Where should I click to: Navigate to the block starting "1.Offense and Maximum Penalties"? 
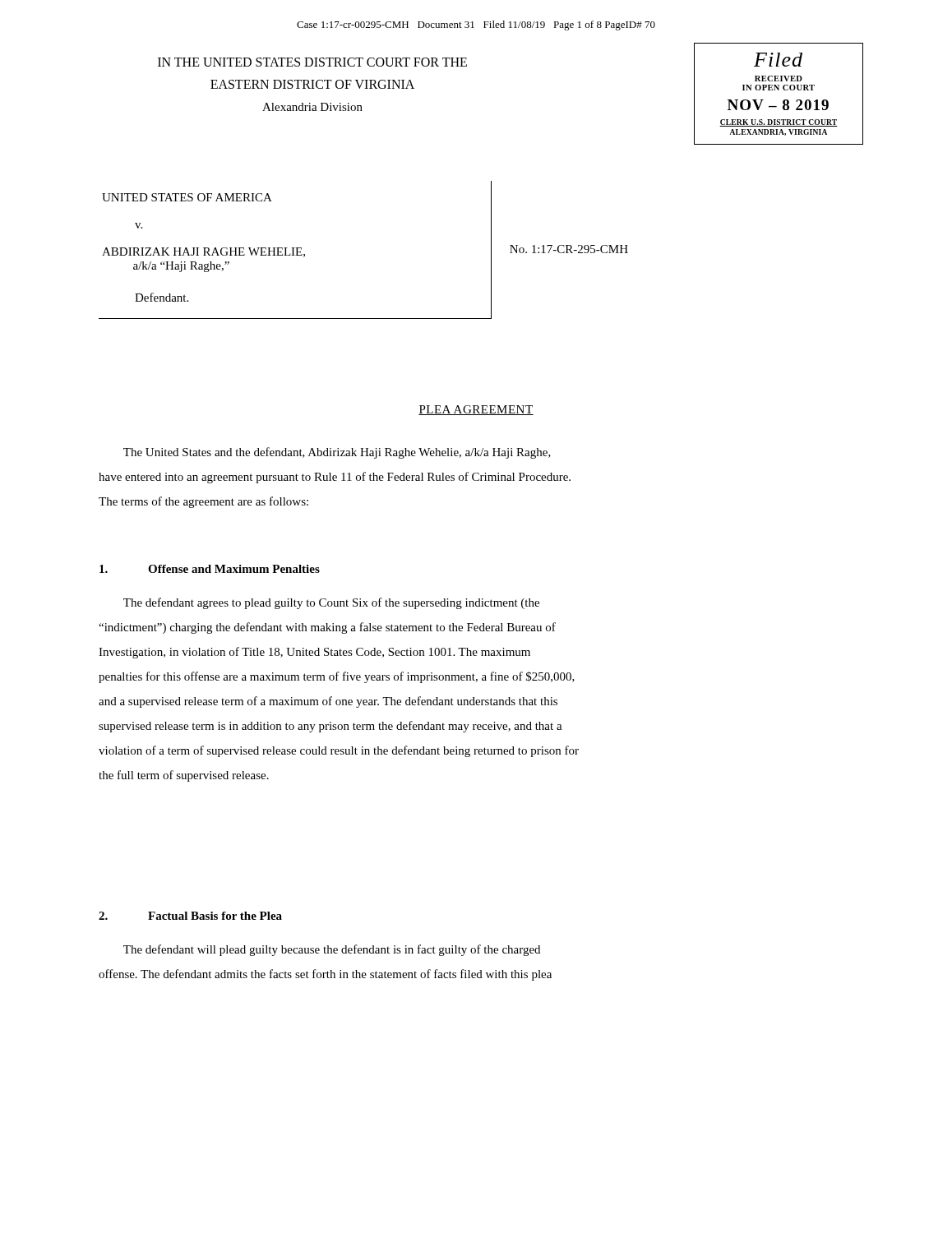pos(209,569)
